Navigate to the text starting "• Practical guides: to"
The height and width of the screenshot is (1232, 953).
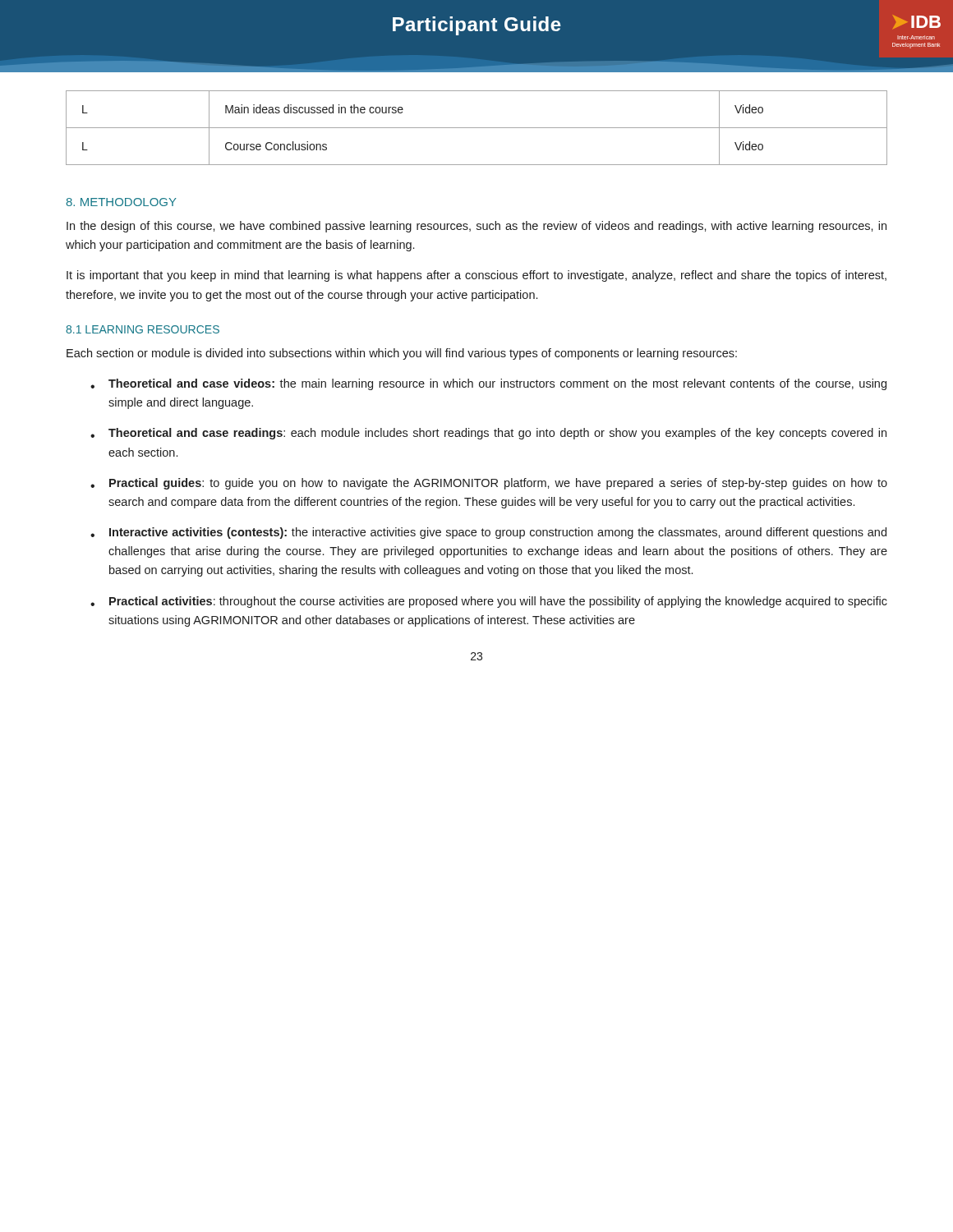tap(489, 493)
